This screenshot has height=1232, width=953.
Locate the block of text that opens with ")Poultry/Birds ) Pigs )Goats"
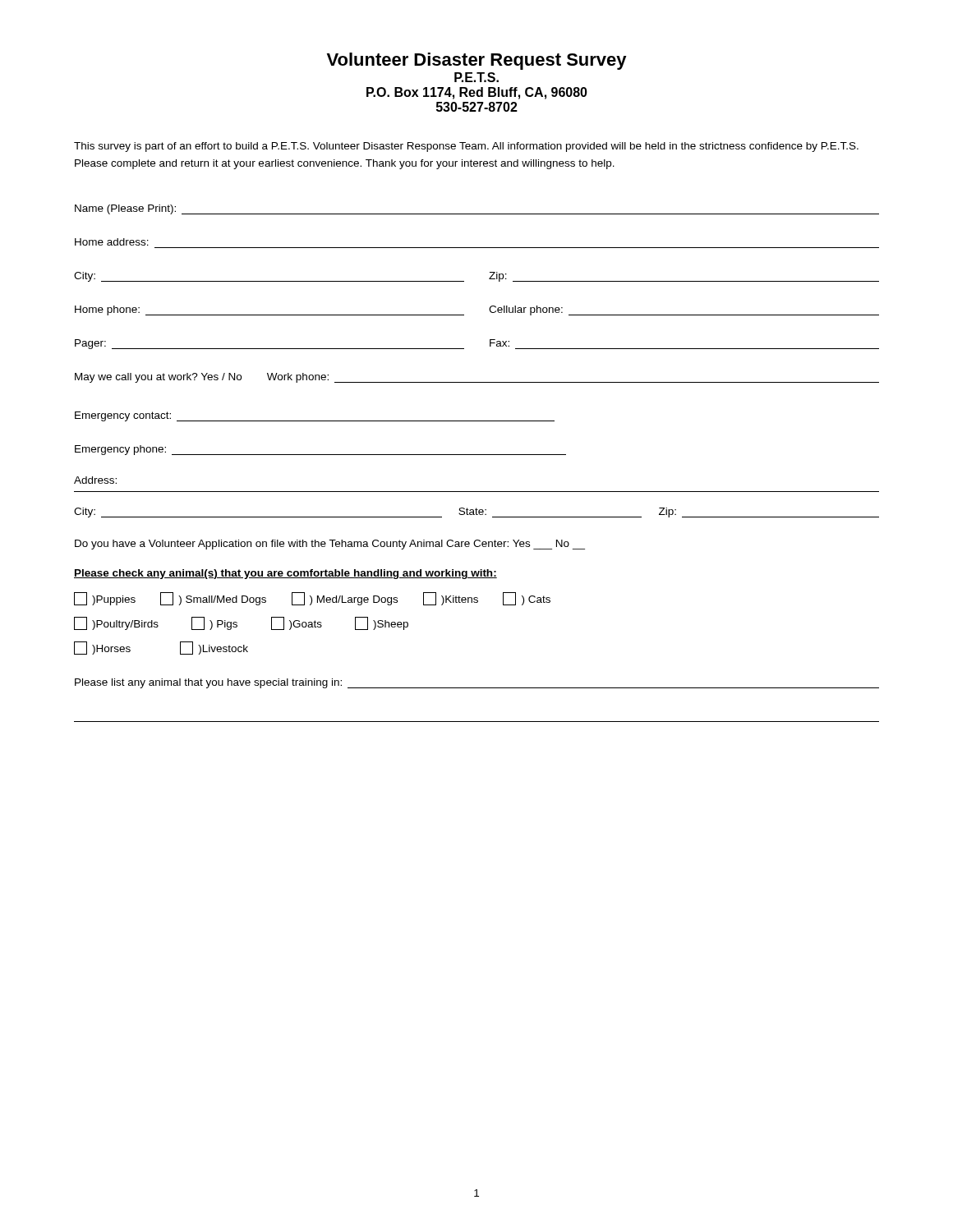tap(241, 623)
